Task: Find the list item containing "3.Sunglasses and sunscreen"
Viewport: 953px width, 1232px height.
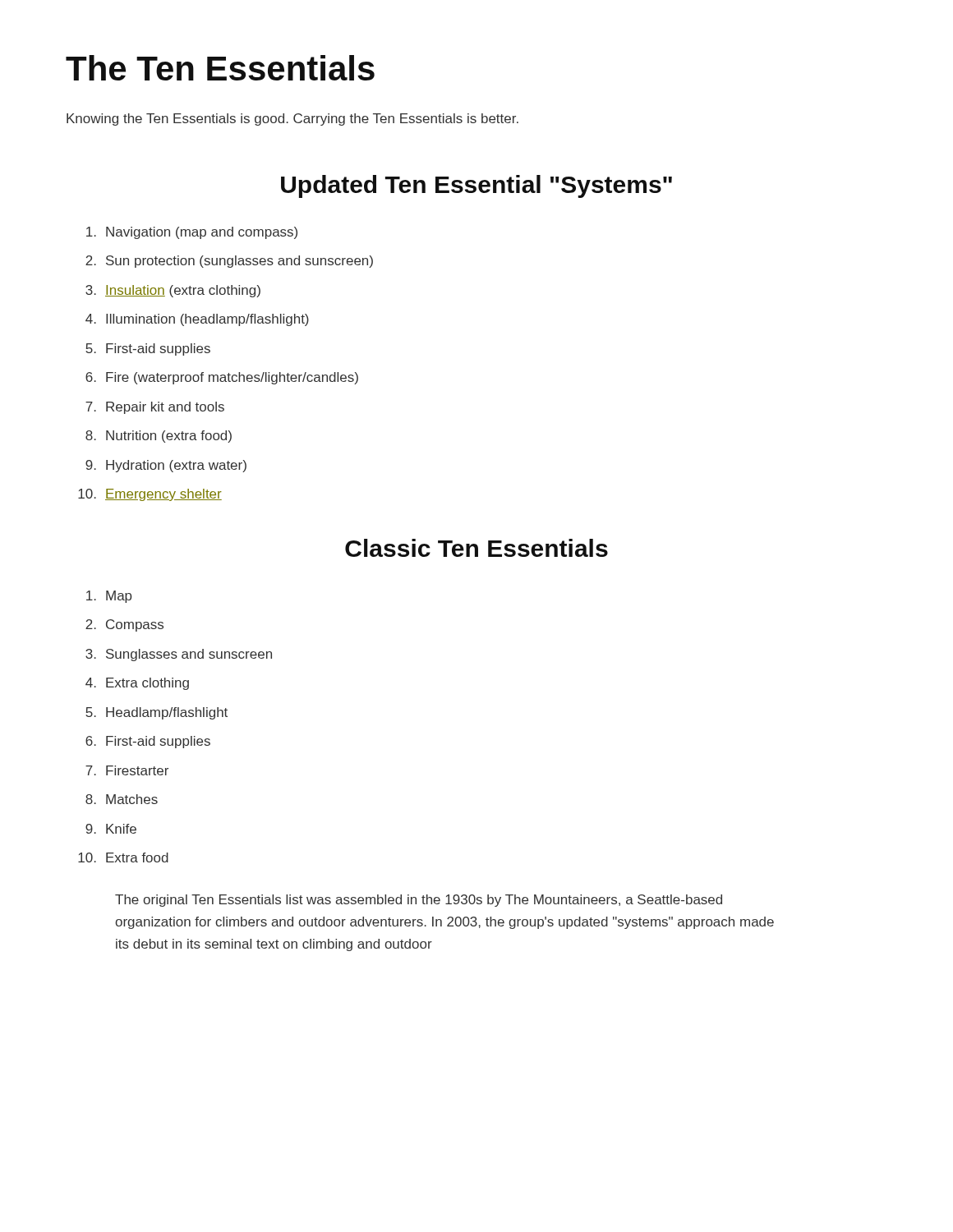Action: pyautogui.click(x=179, y=655)
